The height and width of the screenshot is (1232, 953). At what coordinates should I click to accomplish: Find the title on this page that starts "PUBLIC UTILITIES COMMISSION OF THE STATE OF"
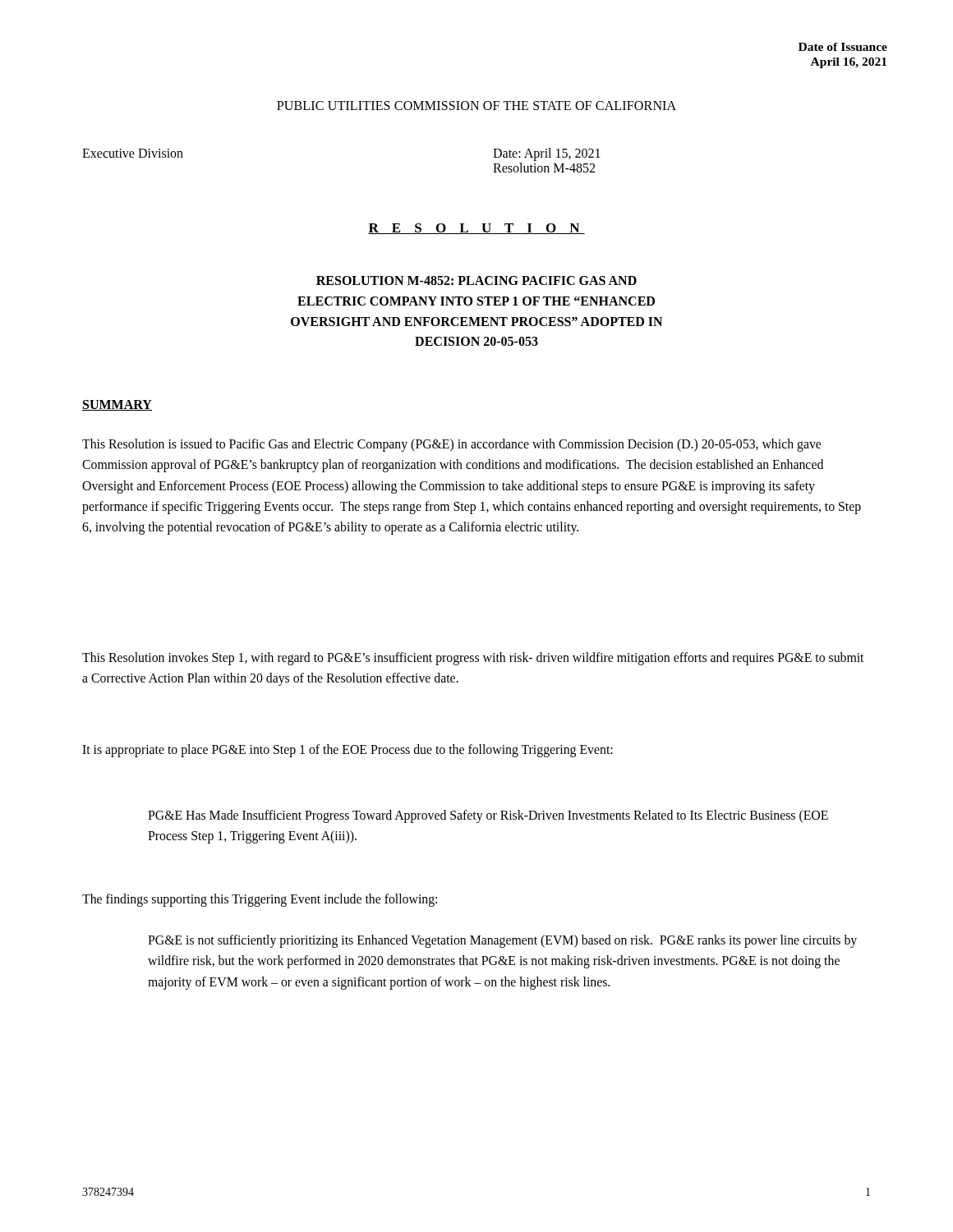click(476, 106)
